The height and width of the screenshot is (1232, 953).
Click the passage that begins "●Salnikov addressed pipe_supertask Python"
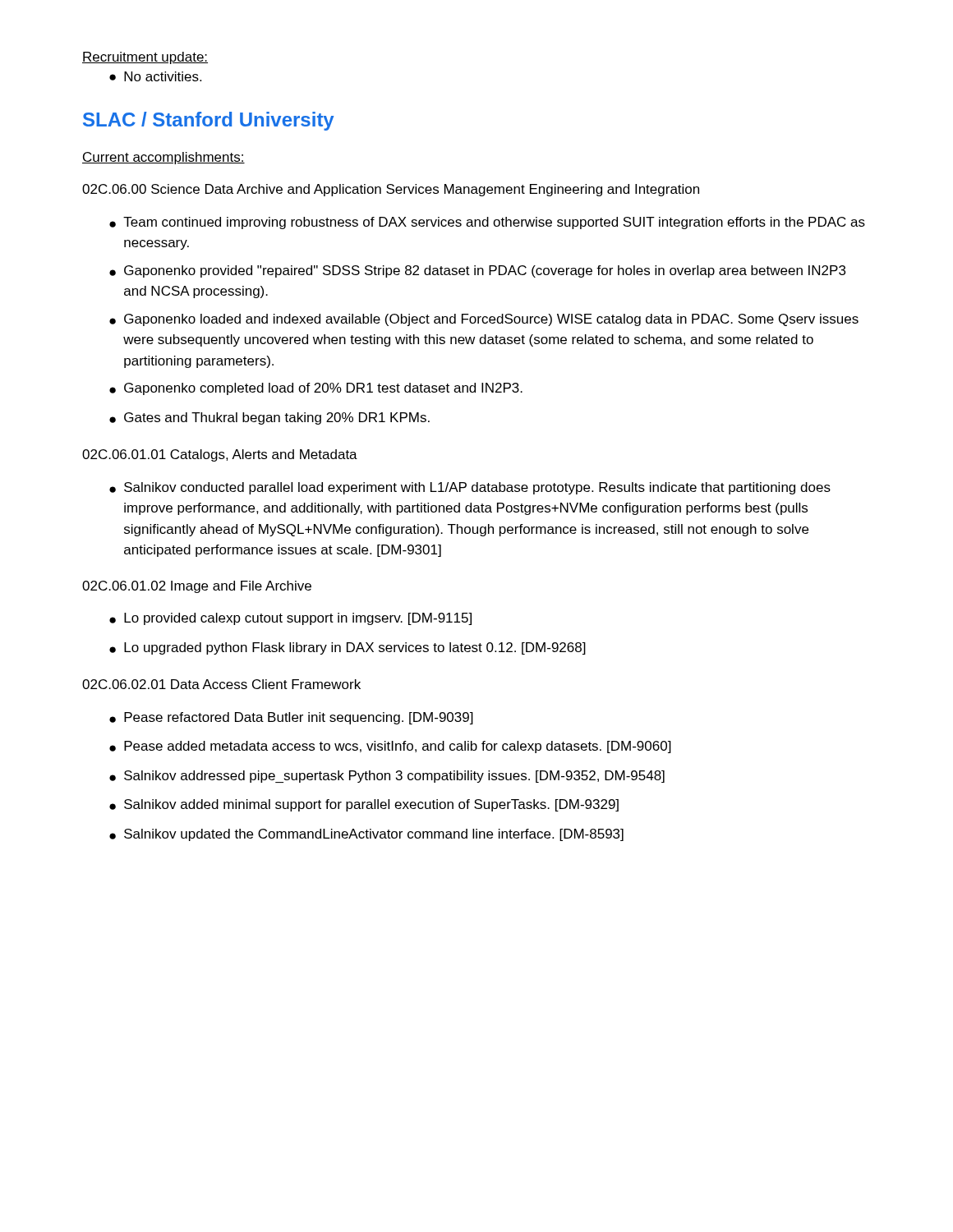click(x=387, y=776)
